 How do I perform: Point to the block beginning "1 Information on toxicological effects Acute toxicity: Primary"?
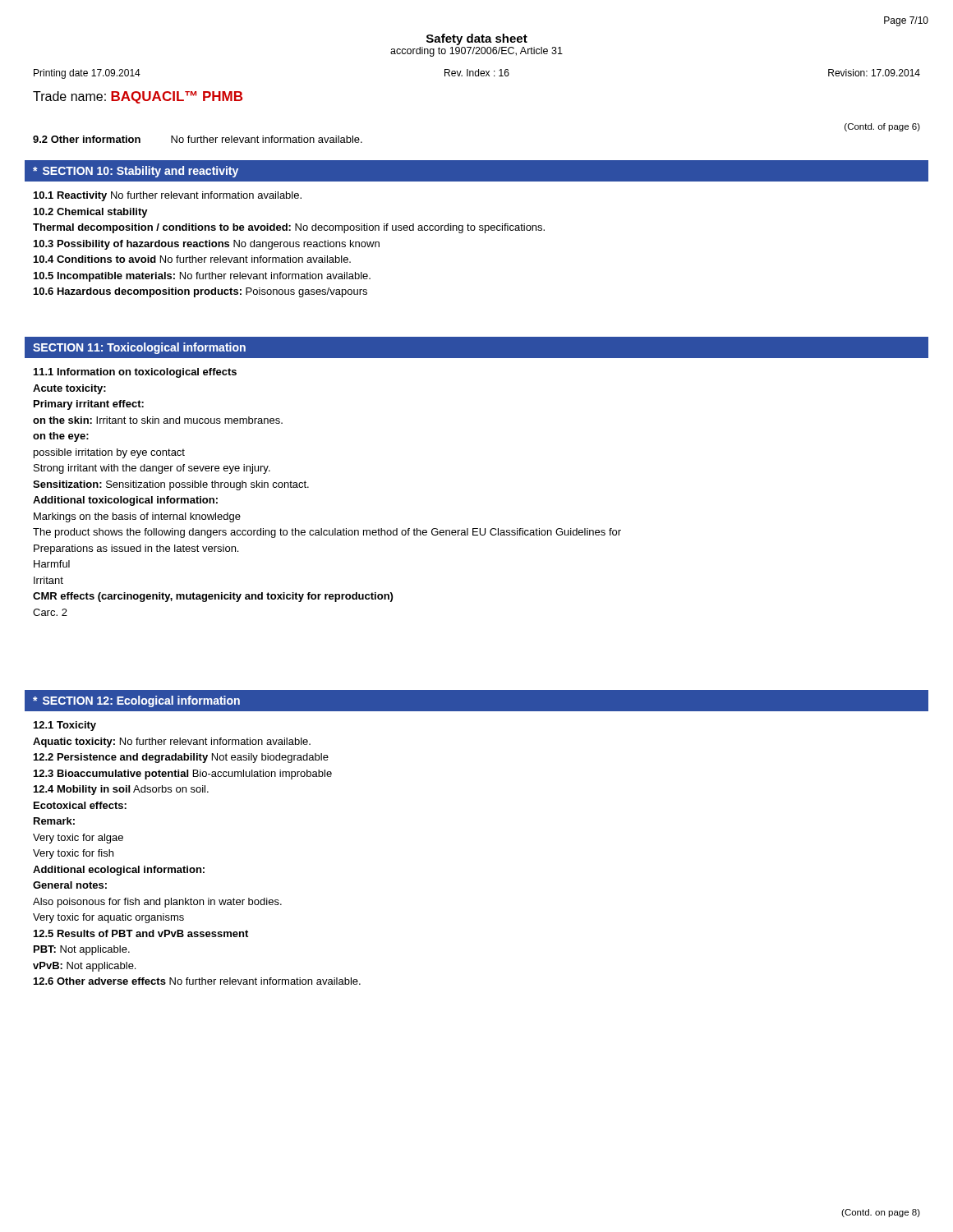point(135,373)
